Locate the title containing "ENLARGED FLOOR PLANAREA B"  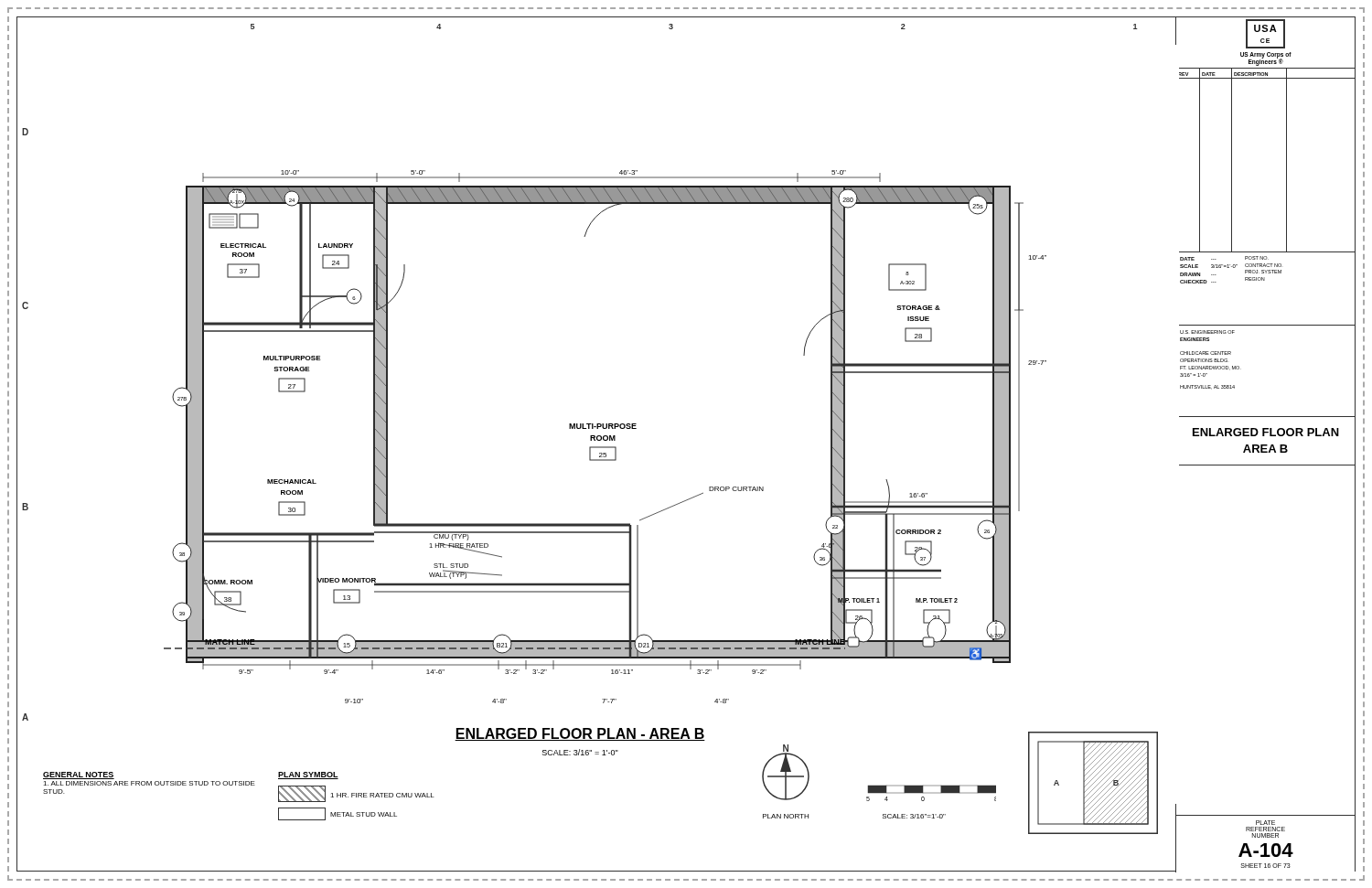[1265, 440]
